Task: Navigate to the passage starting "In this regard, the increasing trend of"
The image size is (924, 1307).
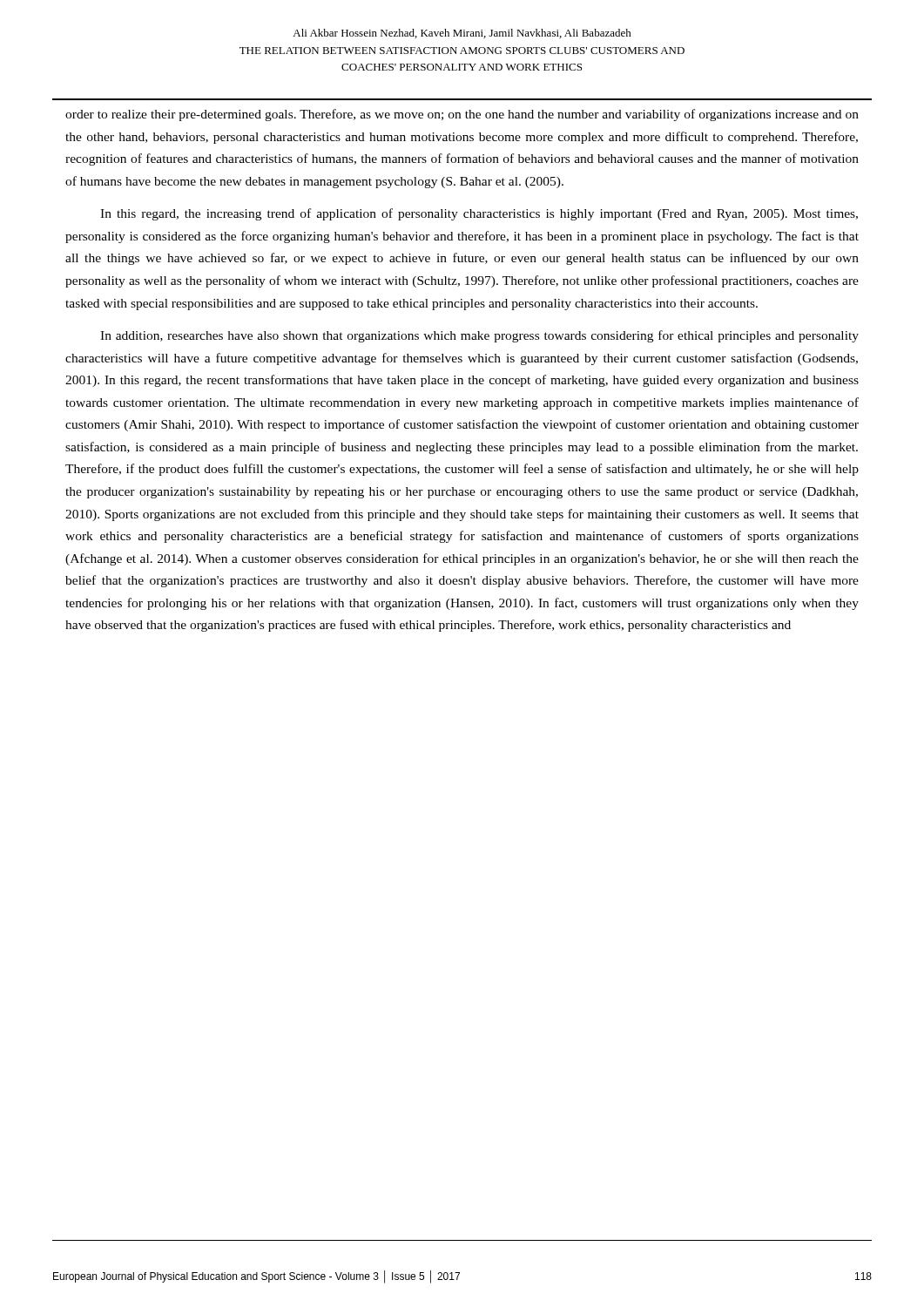Action: point(462,258)
